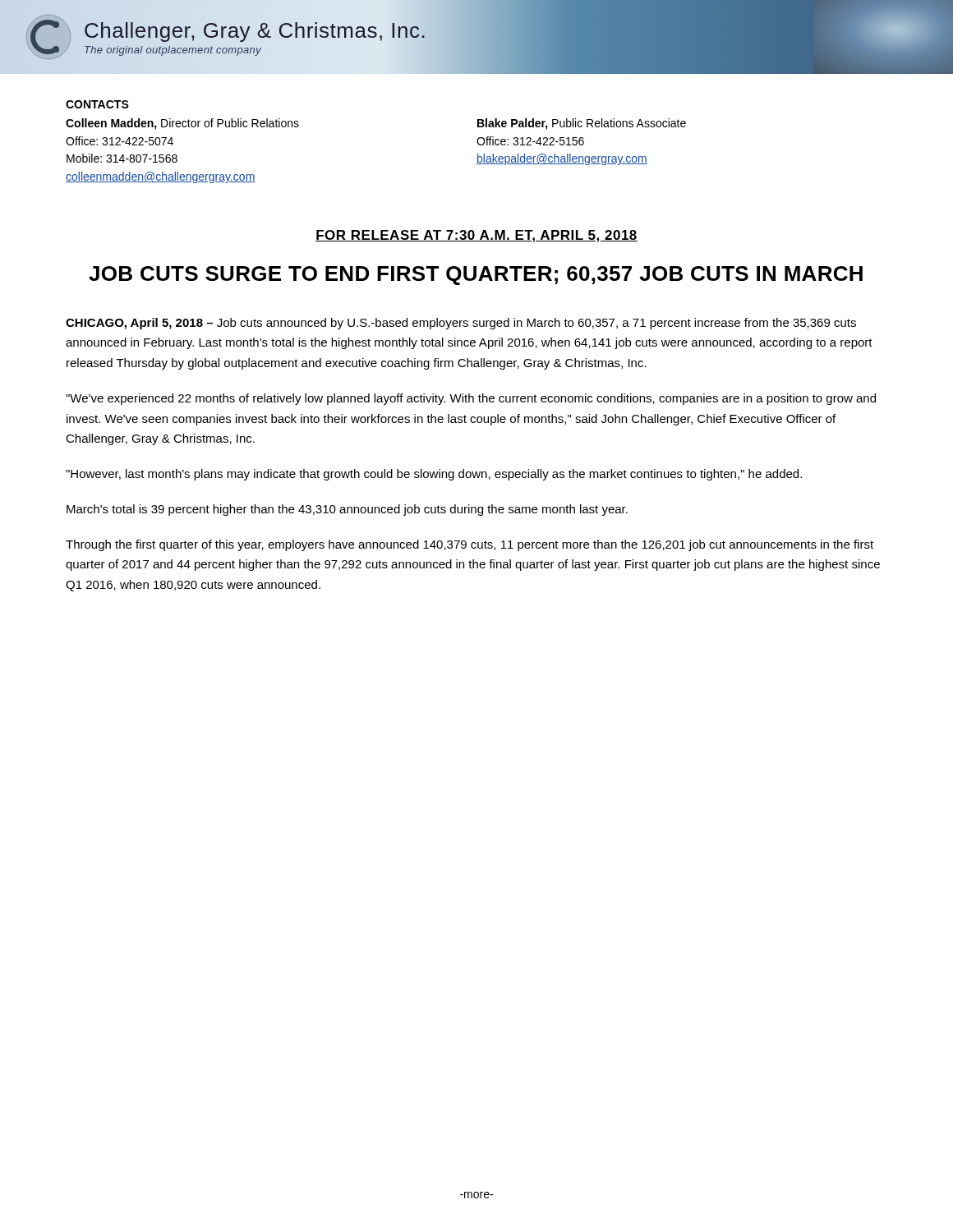
Task: Locate the logo
Action: (476, 37)
